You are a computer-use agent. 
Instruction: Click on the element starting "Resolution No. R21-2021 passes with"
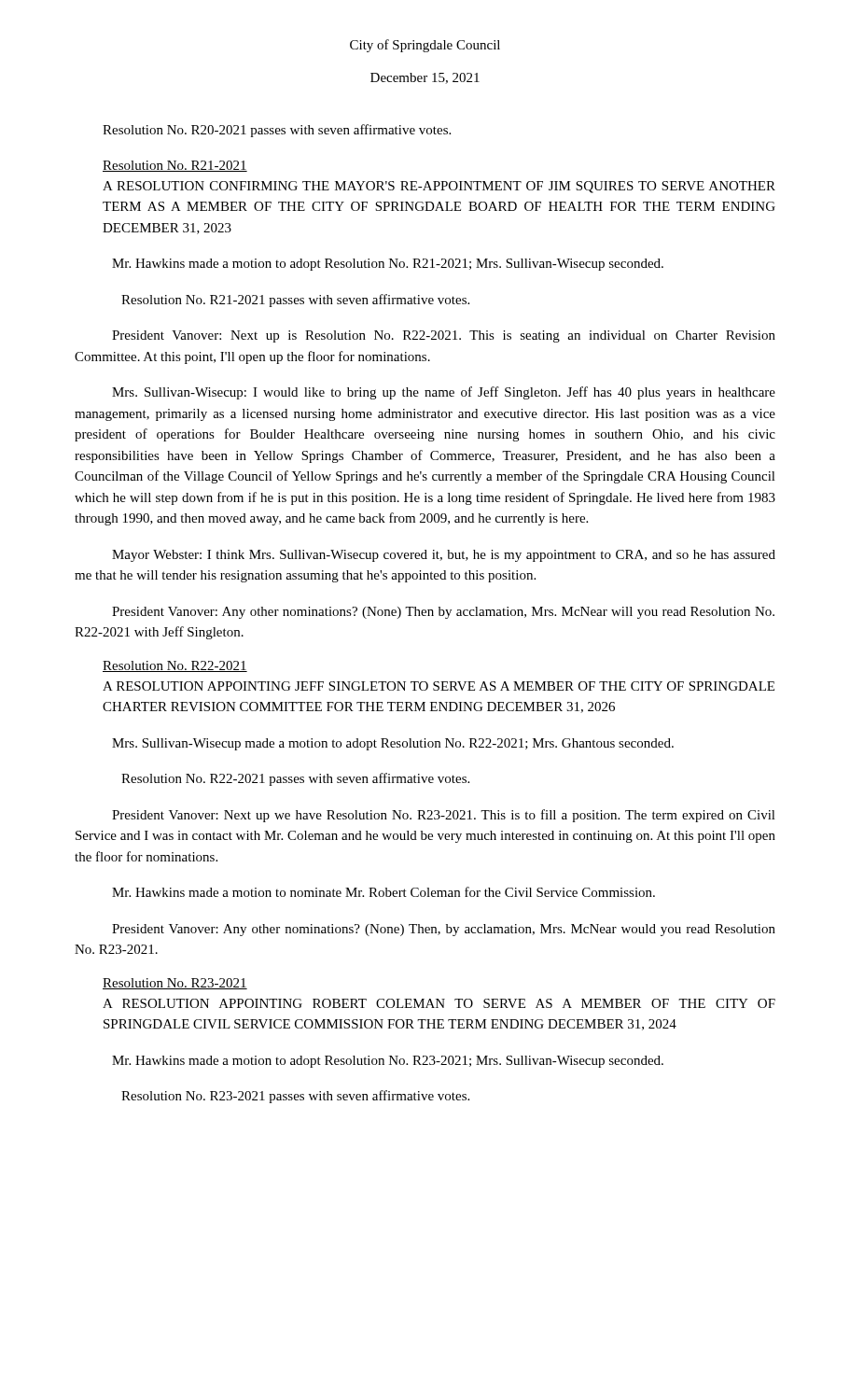tap(296, 299)
